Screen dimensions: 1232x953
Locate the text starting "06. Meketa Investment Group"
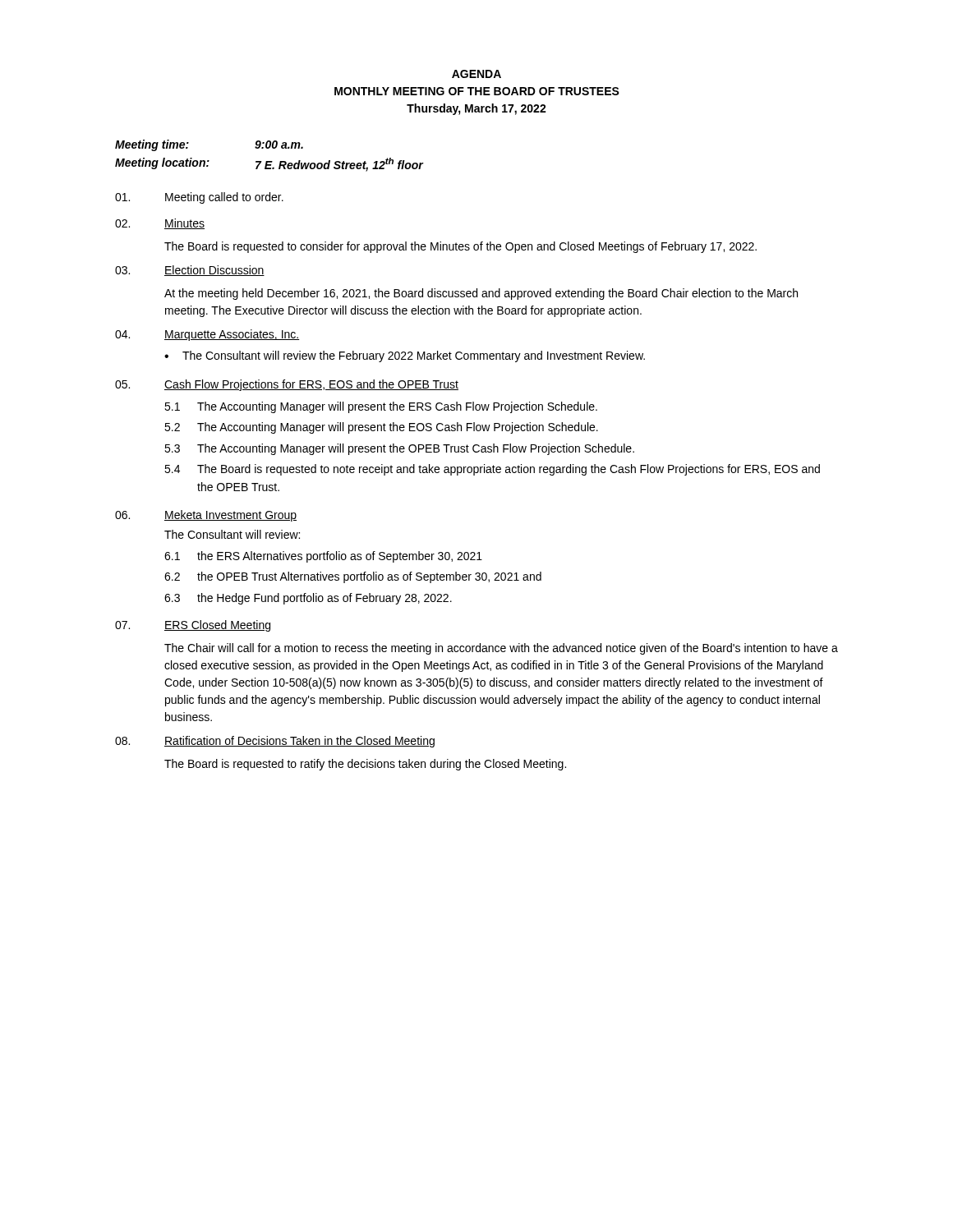click(x=206, y=516)
